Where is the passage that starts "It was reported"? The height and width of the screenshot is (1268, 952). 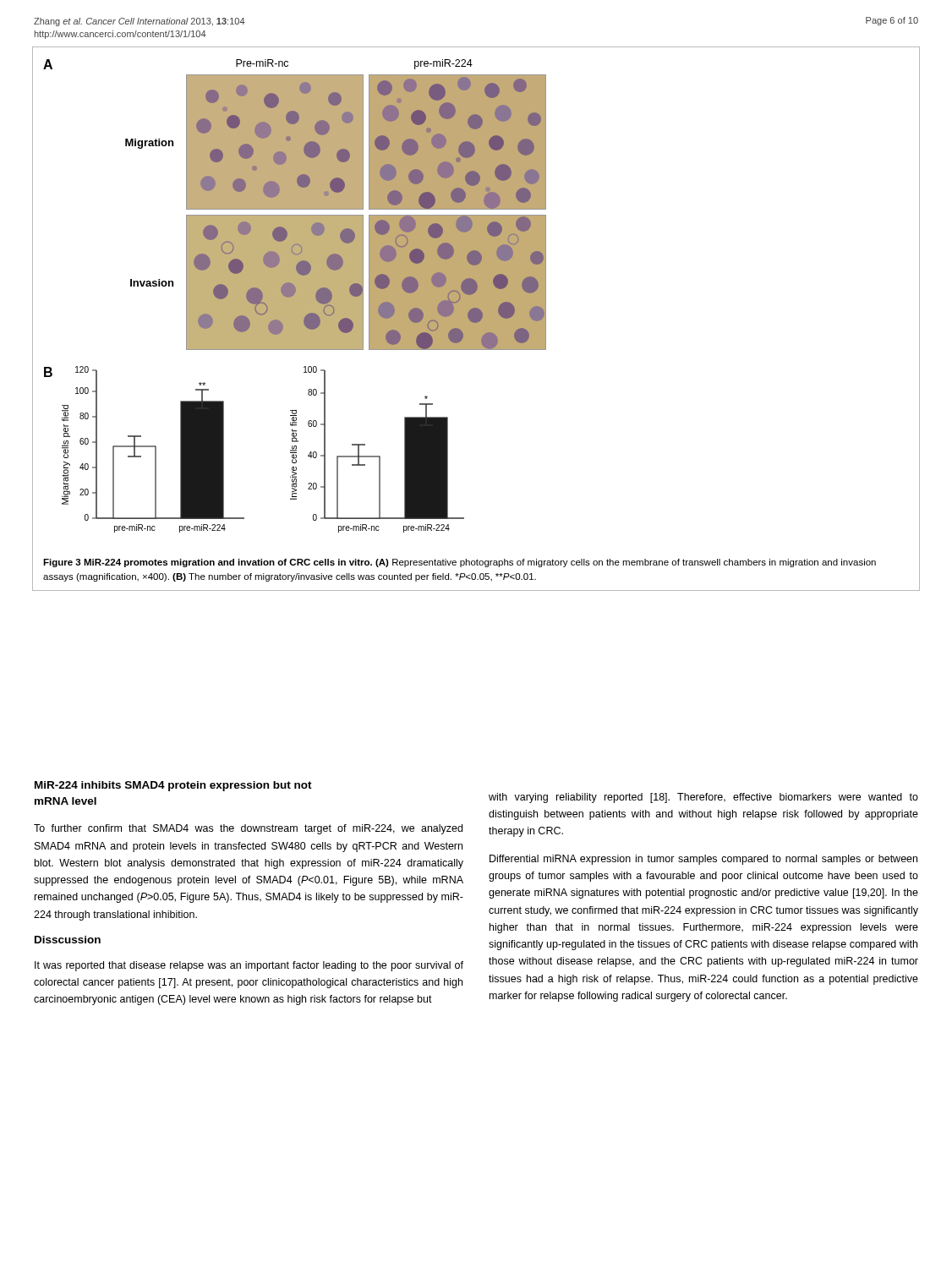pyautogui.click(x=249, y=982)
